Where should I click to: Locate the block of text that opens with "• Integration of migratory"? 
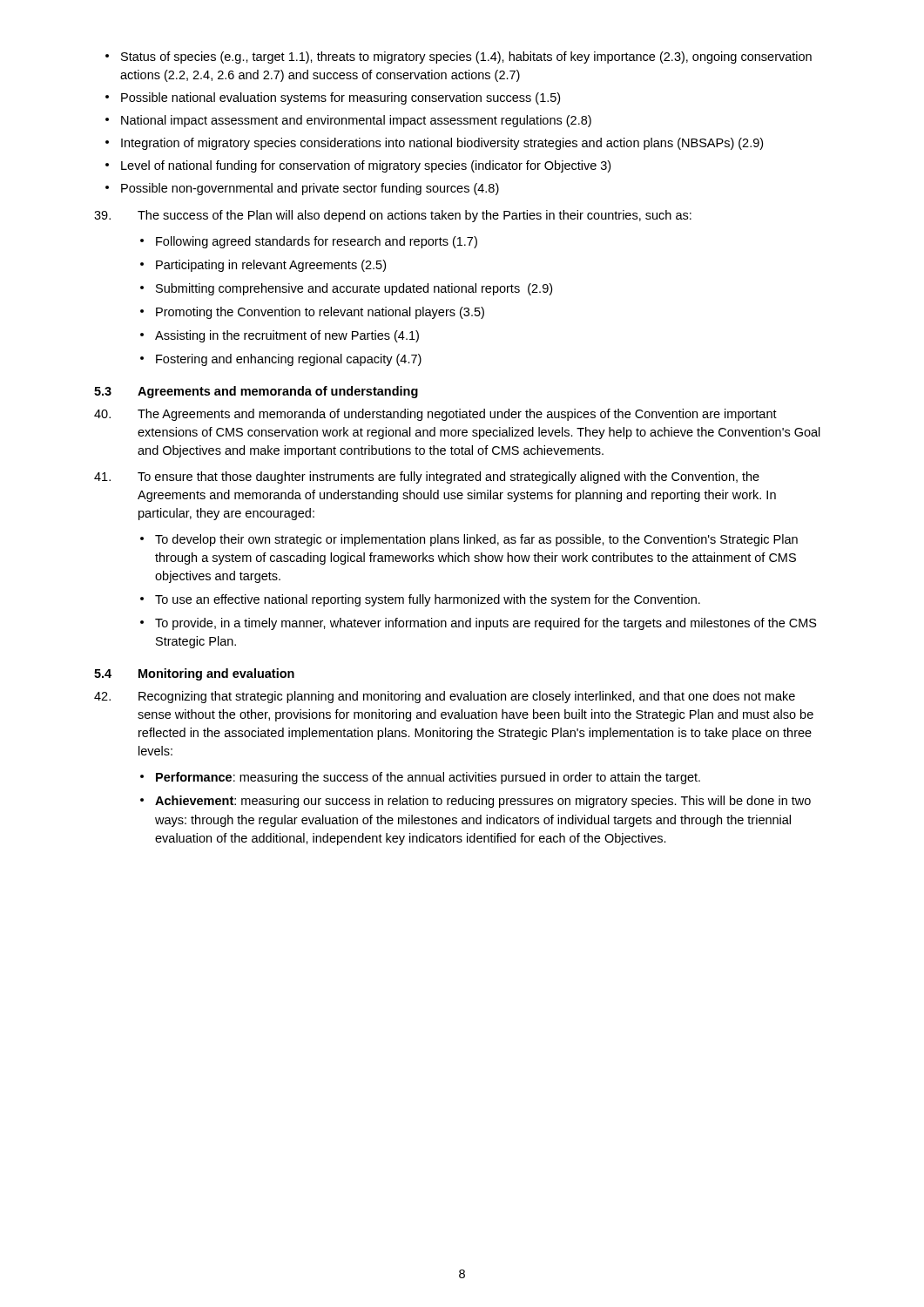[x=462, y=143]
